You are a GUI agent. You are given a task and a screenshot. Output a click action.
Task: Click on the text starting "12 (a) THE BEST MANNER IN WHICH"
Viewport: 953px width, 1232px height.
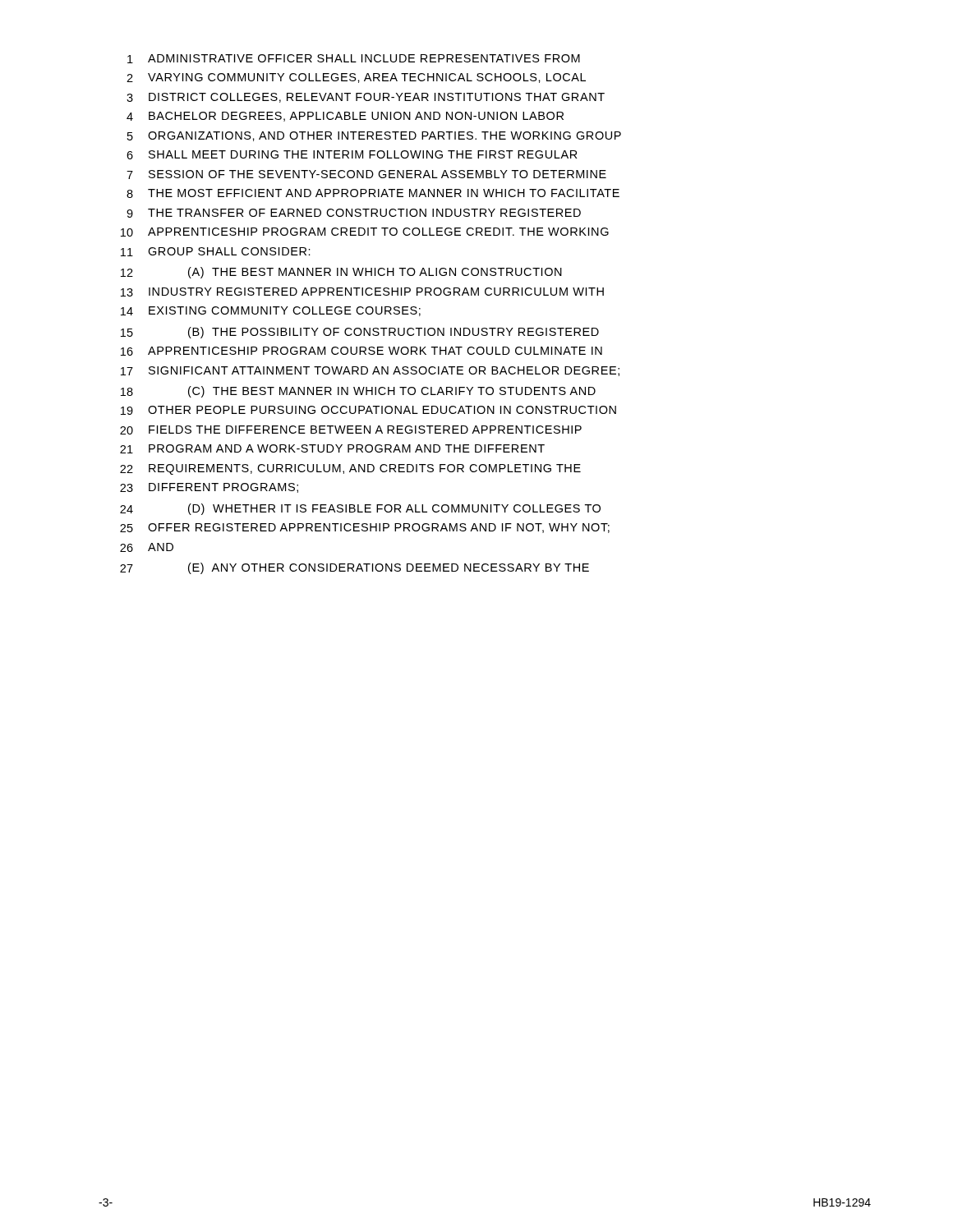pos(485,273)
